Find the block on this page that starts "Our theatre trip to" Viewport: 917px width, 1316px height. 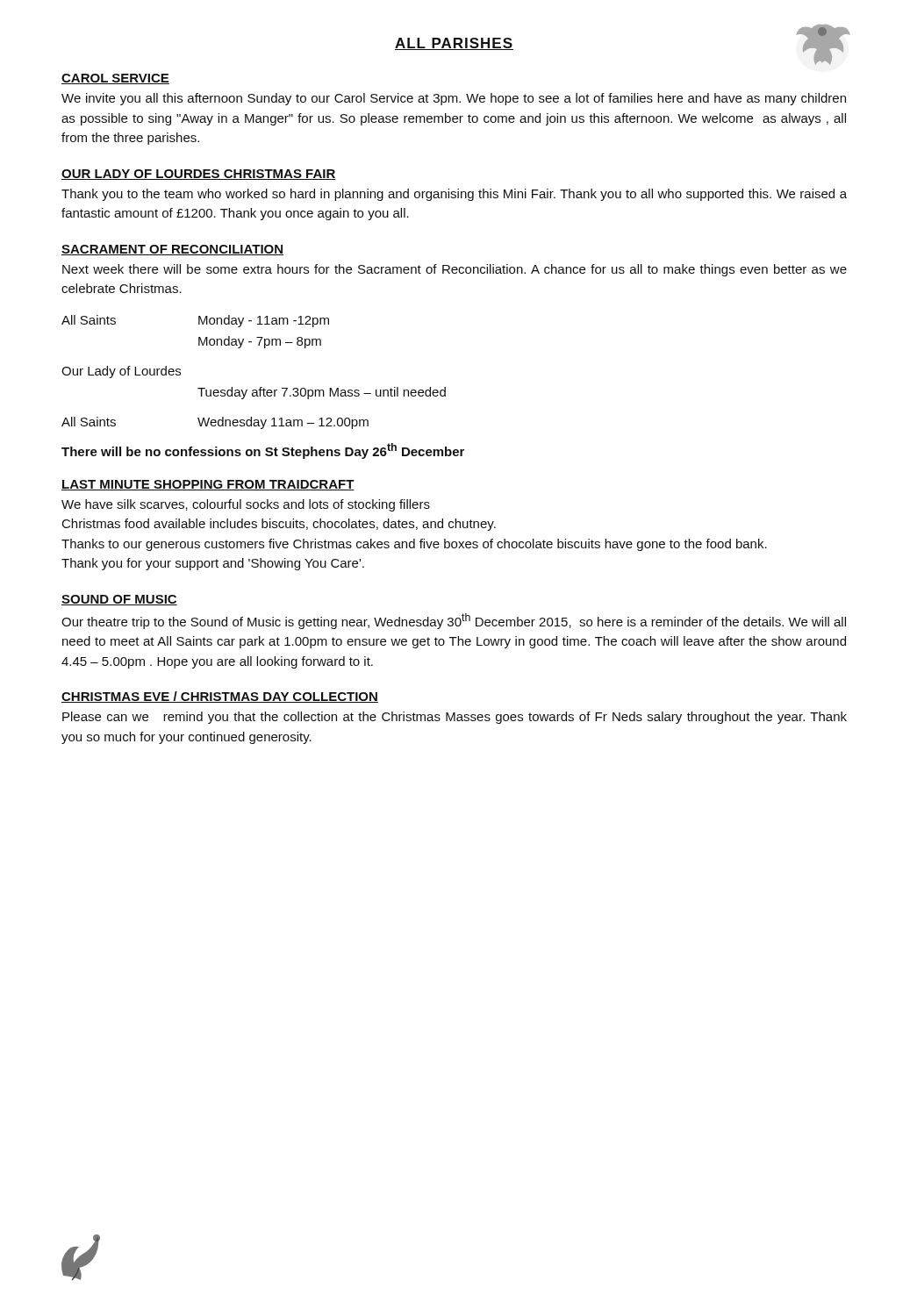[454, 640]
